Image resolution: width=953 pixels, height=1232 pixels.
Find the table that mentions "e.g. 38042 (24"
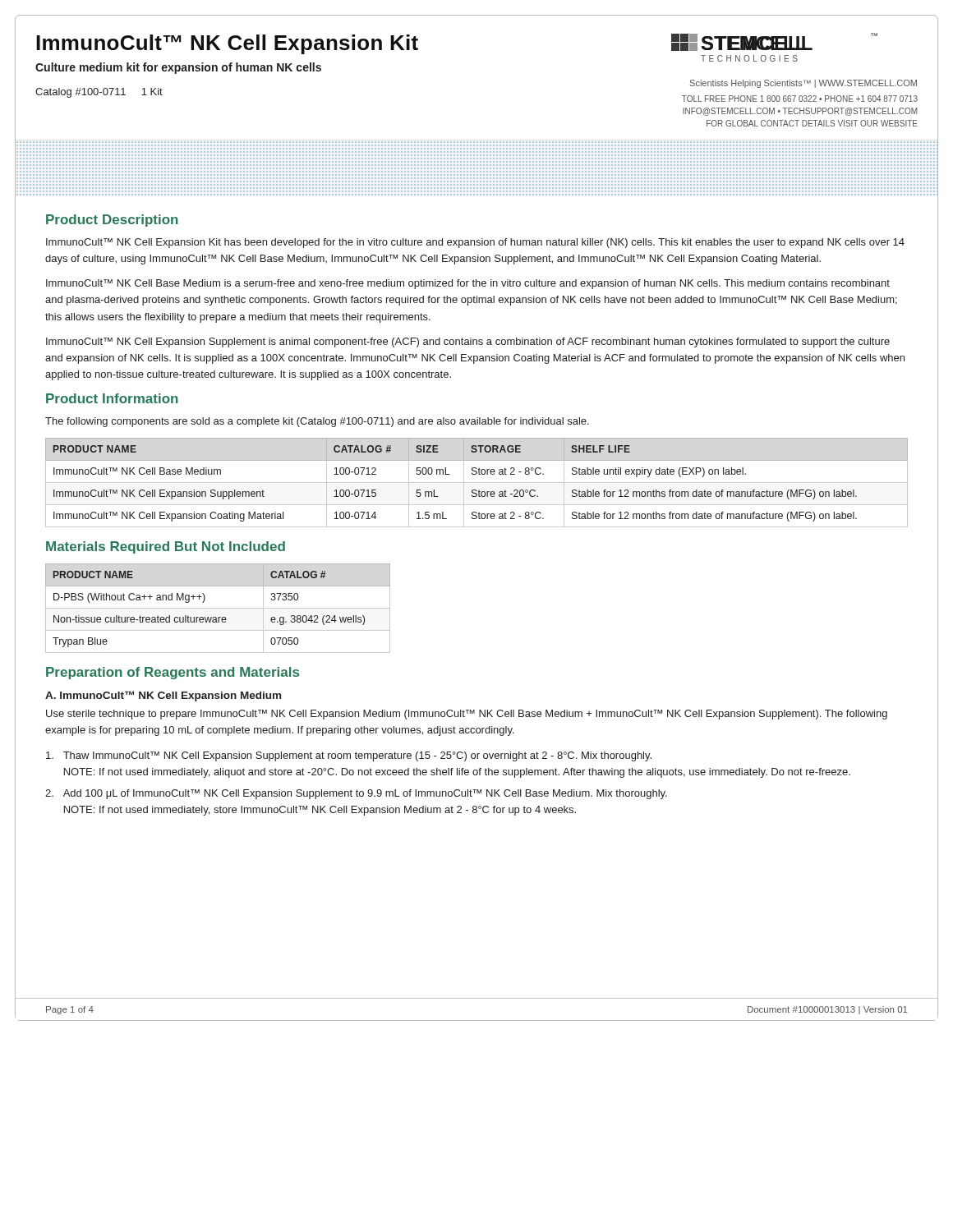click(476, 608)
